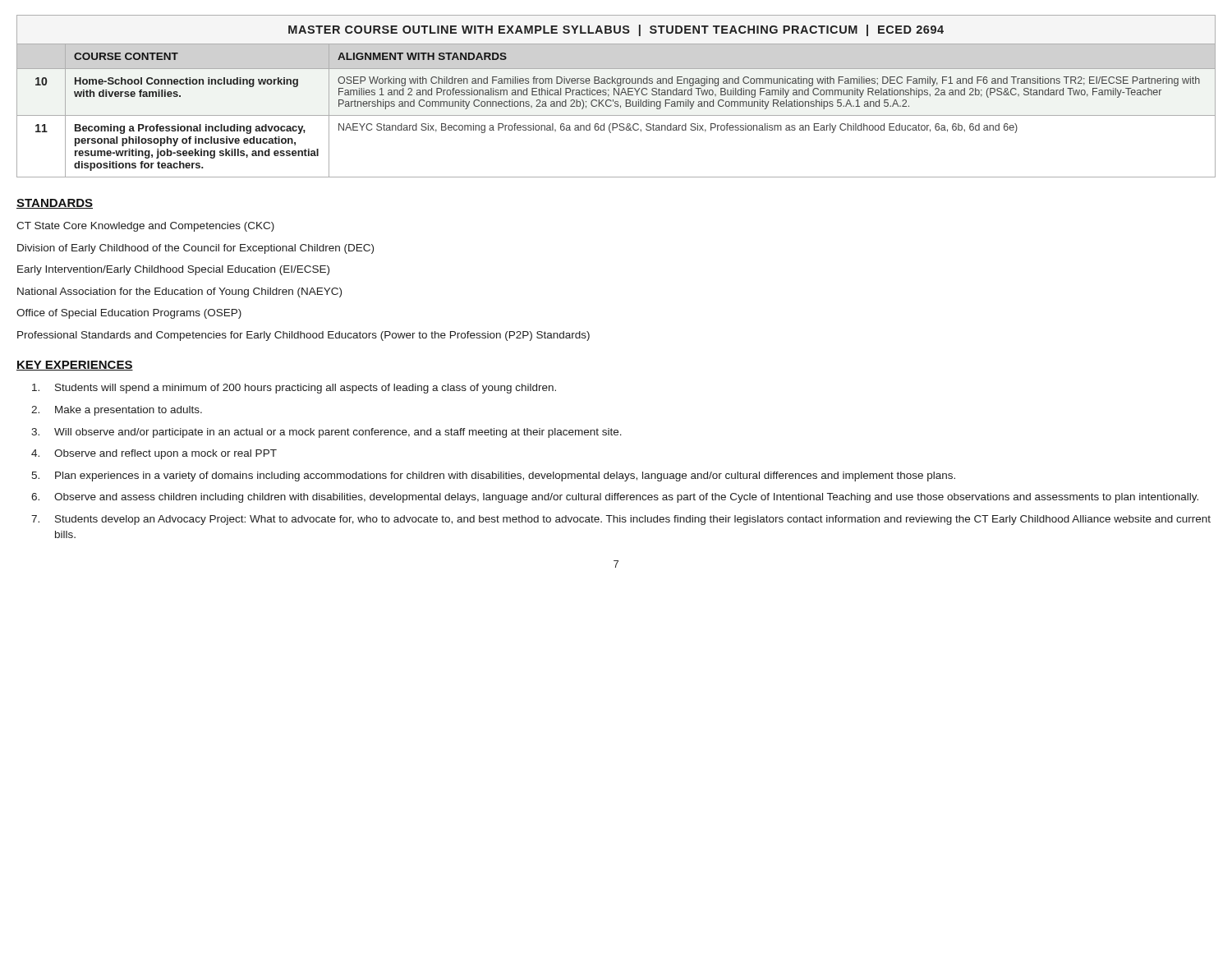Where is the passage that starts "5. Plan experiences in a variety of"?

pos(494,475)
